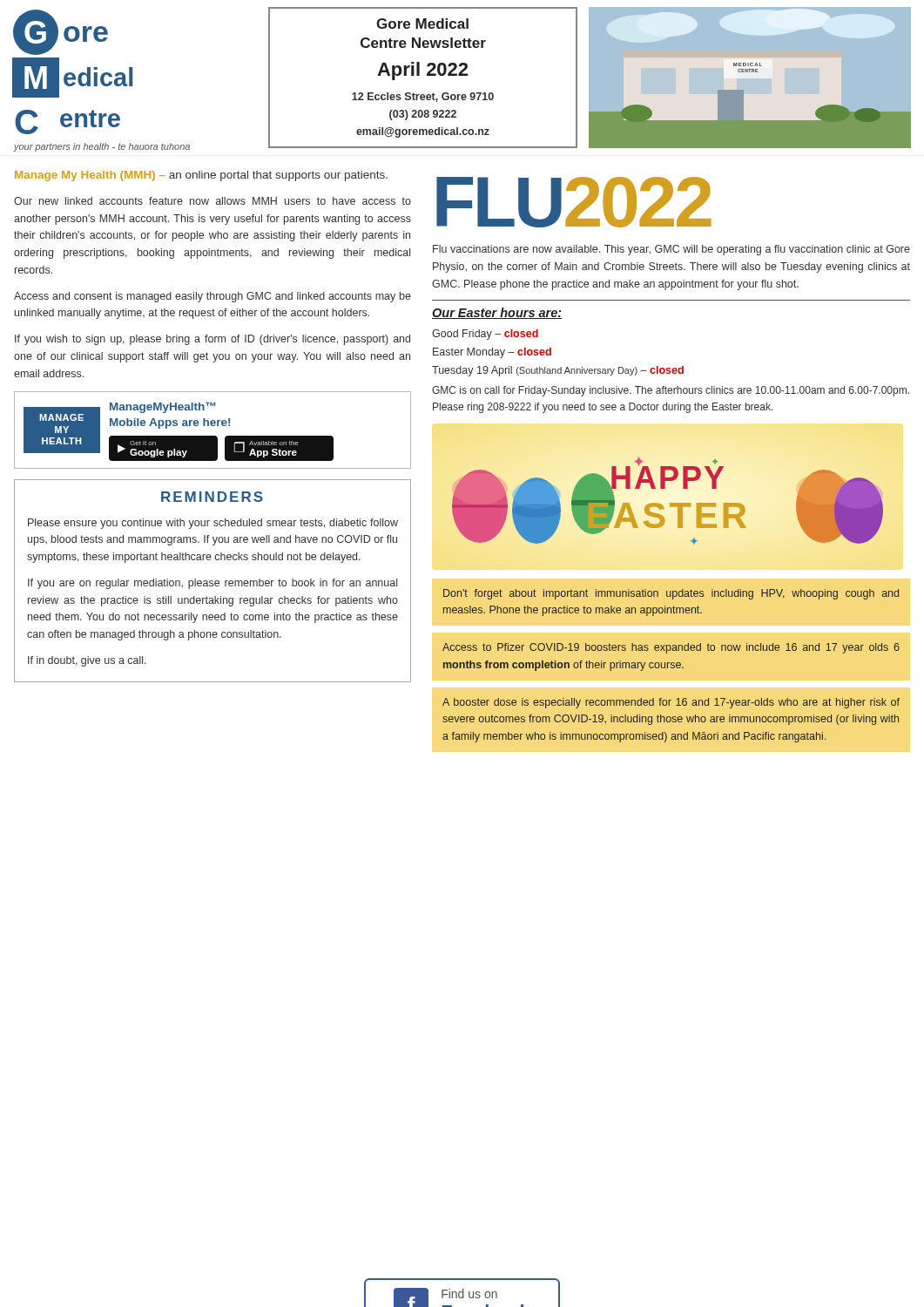Find the list item that says "Good Friday – closed"

[x=485, y=334]
